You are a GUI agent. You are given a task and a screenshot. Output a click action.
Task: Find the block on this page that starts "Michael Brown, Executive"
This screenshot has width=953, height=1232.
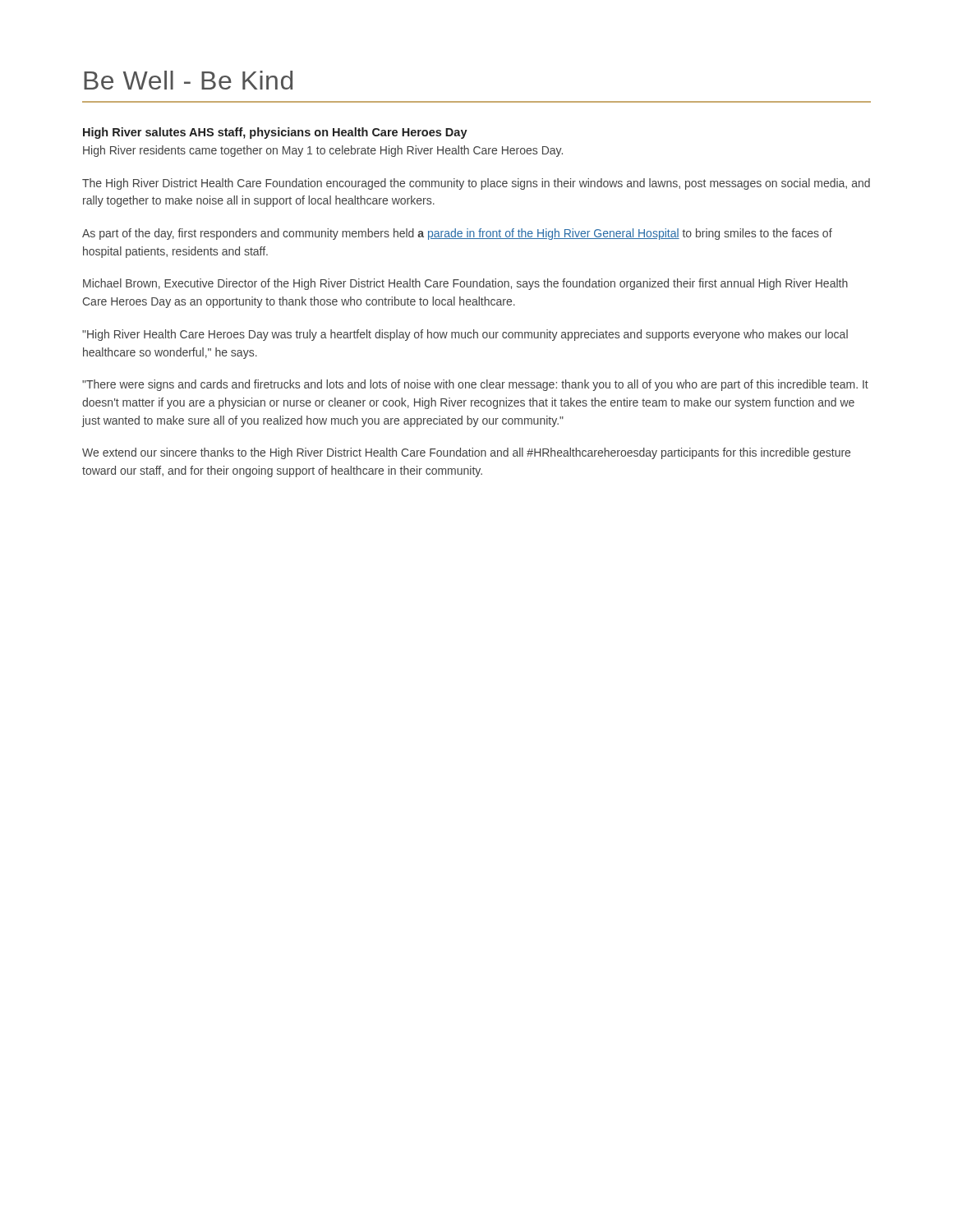476,293
